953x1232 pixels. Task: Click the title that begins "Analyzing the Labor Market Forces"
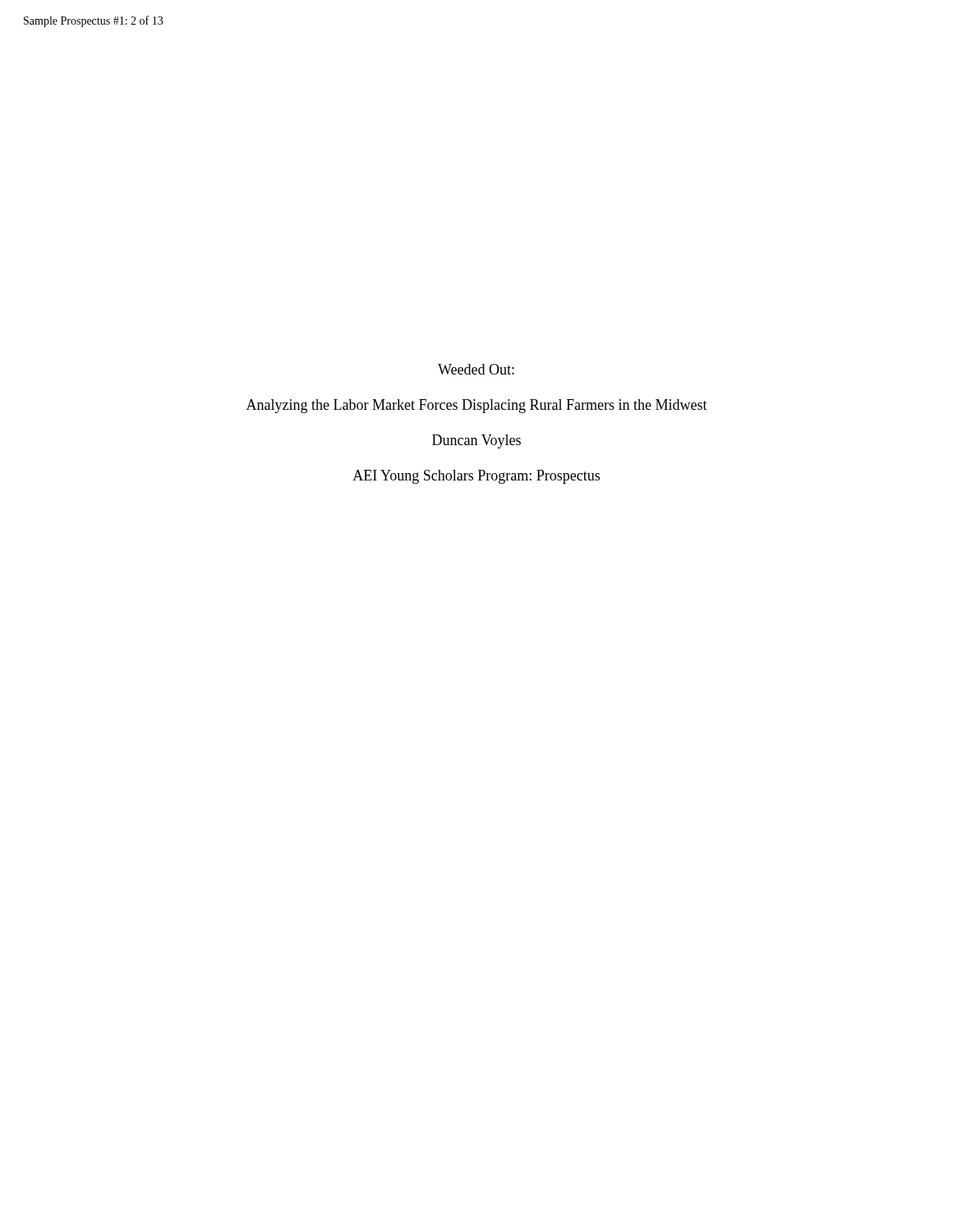coord(476,405)
